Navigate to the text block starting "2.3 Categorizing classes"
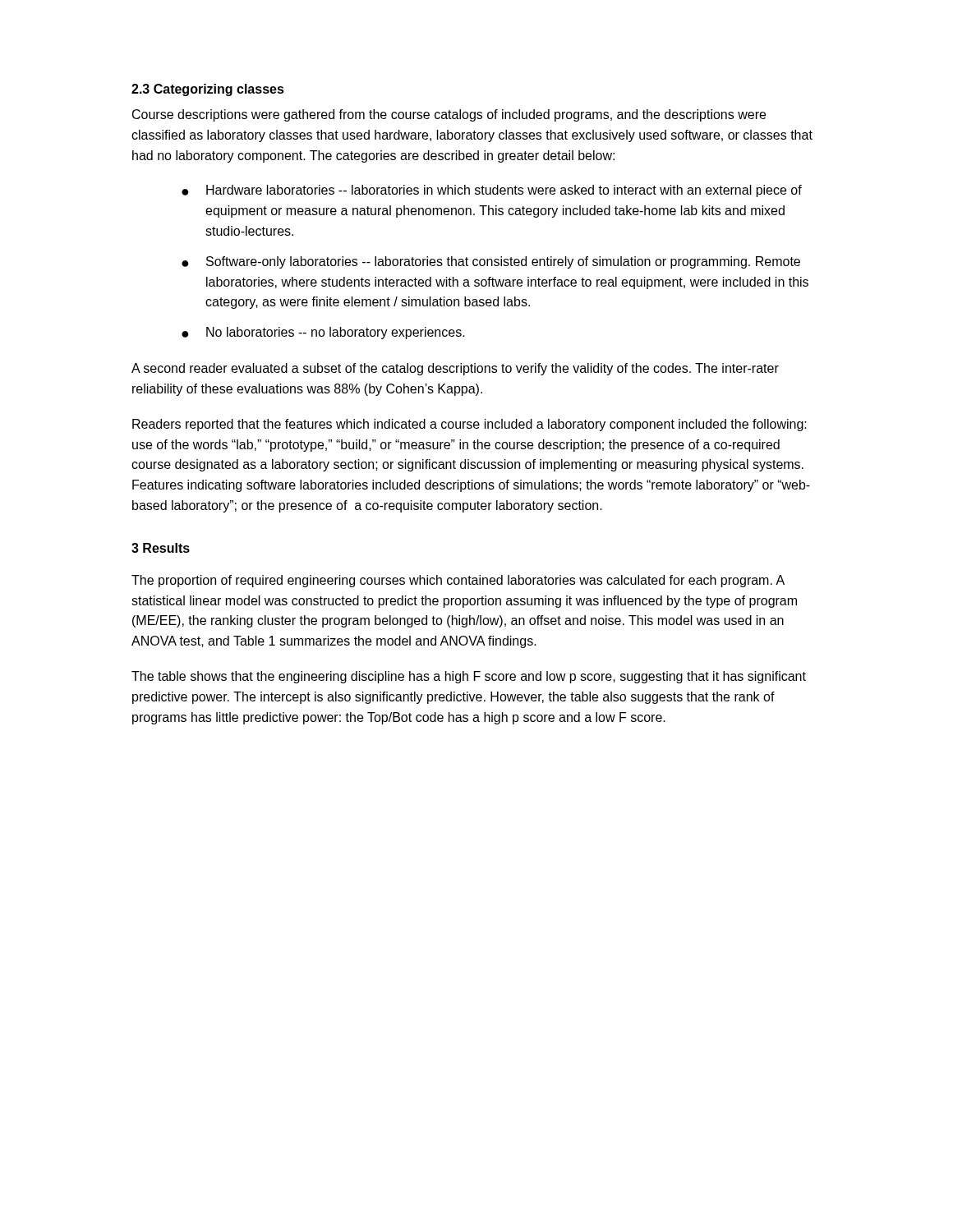 [208, 89]
